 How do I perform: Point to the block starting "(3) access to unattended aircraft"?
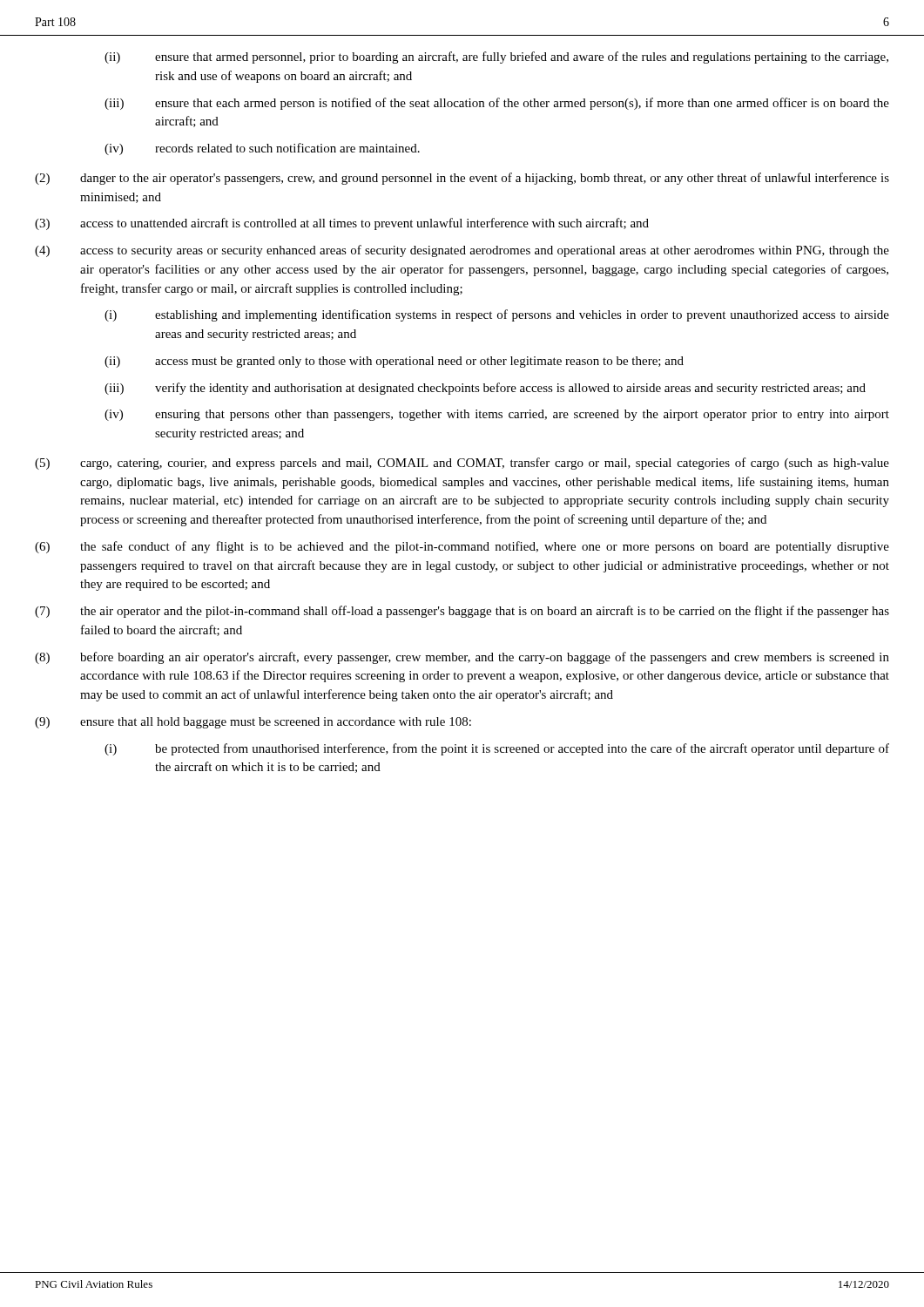coord(462,224)
